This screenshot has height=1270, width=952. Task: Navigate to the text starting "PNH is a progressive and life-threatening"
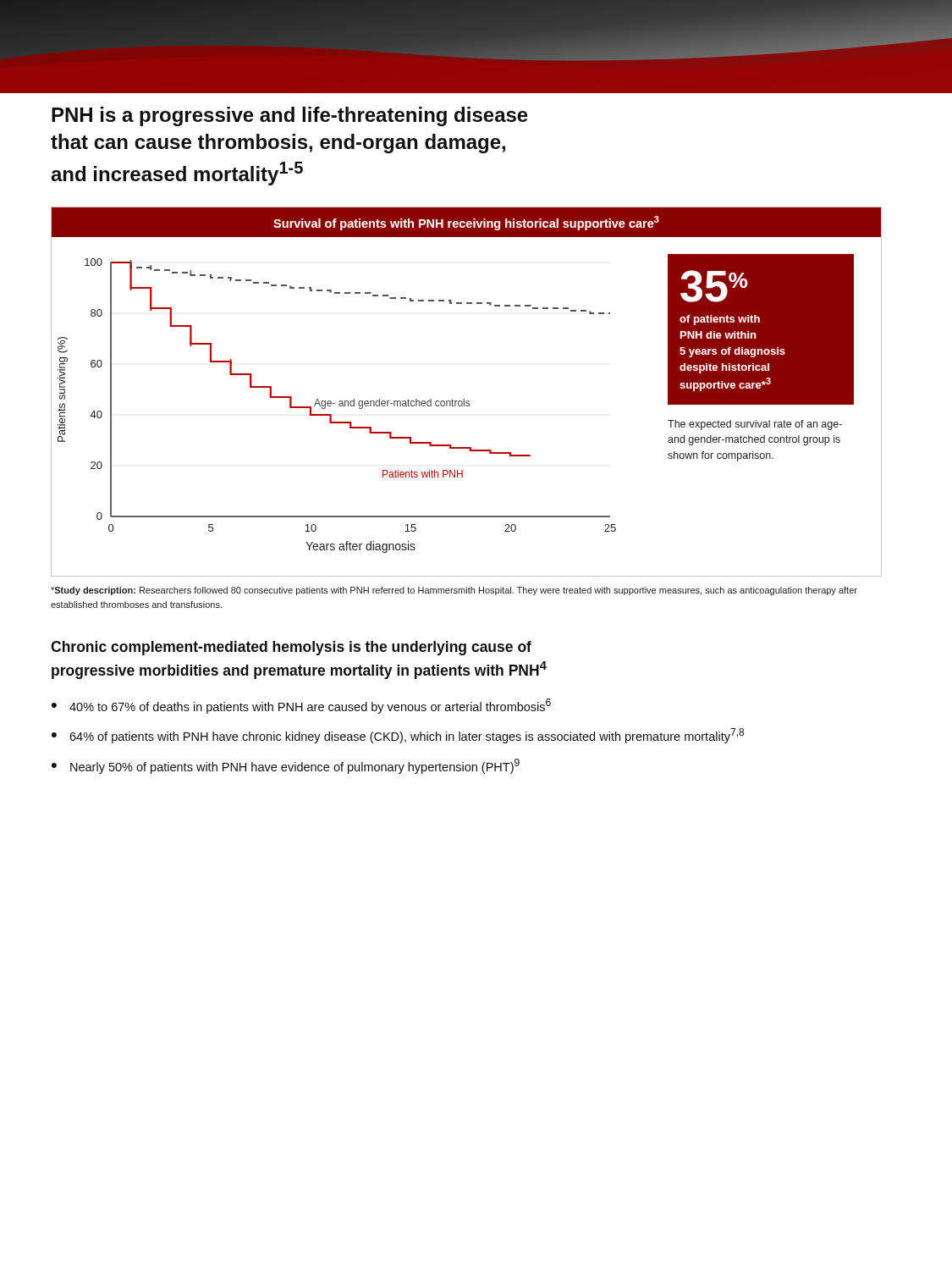tap(289, 144)
